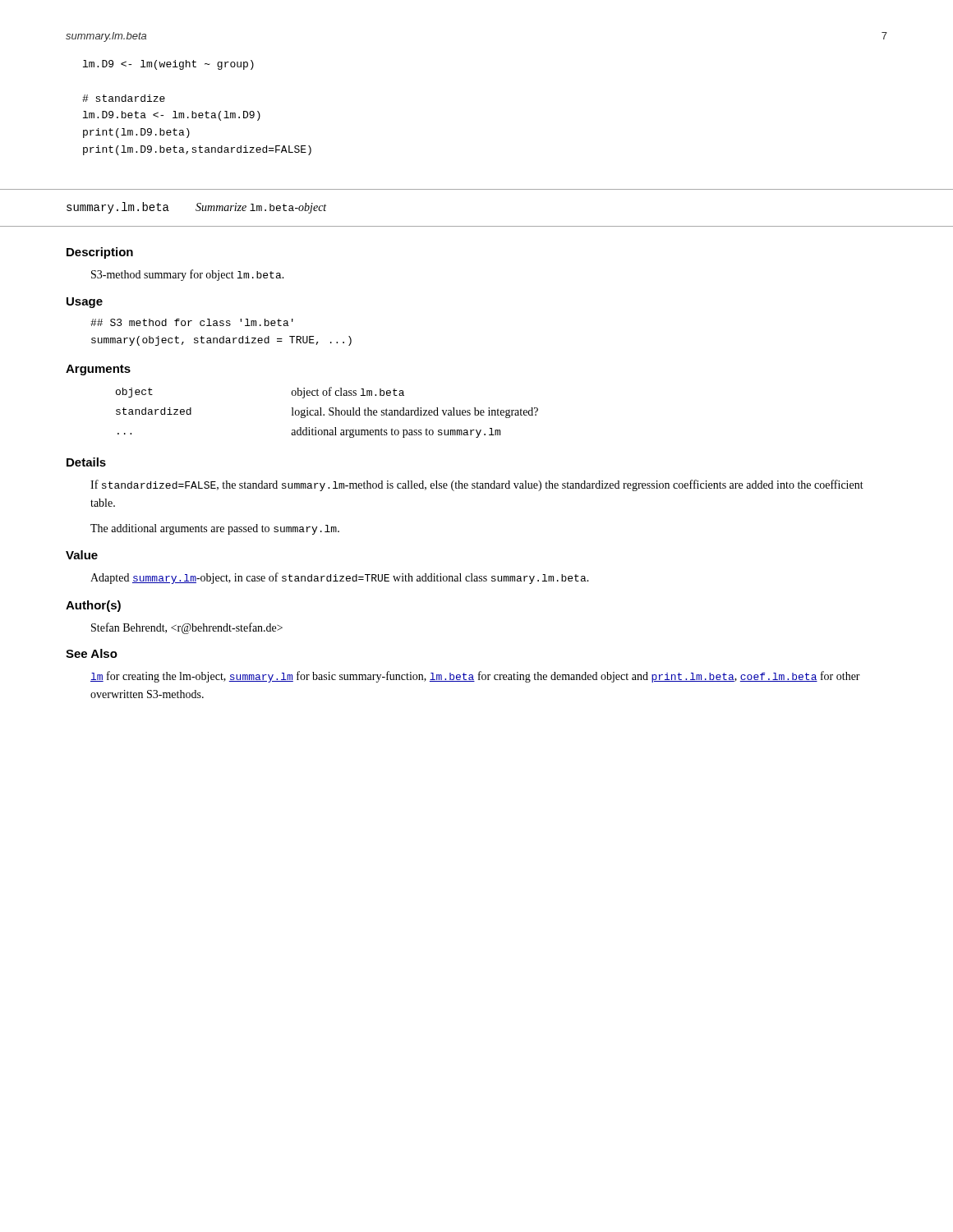The height and width of the screenshot is (1232, 953).
Task: Click the passage that begins "S3 method for"
Action: [x=192, y=322]
